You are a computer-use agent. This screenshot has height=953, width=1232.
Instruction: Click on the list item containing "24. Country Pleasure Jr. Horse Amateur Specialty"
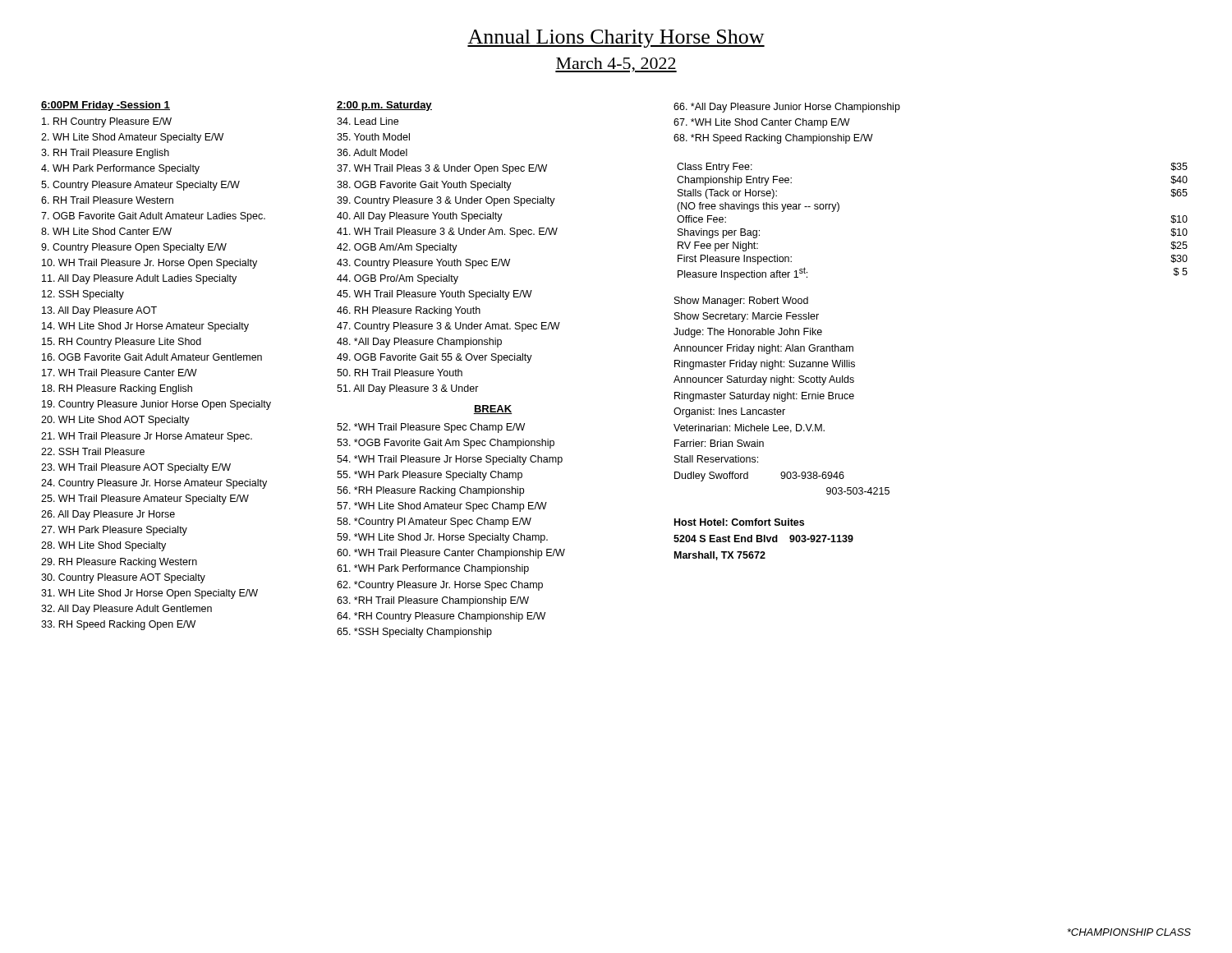(154, 483)
